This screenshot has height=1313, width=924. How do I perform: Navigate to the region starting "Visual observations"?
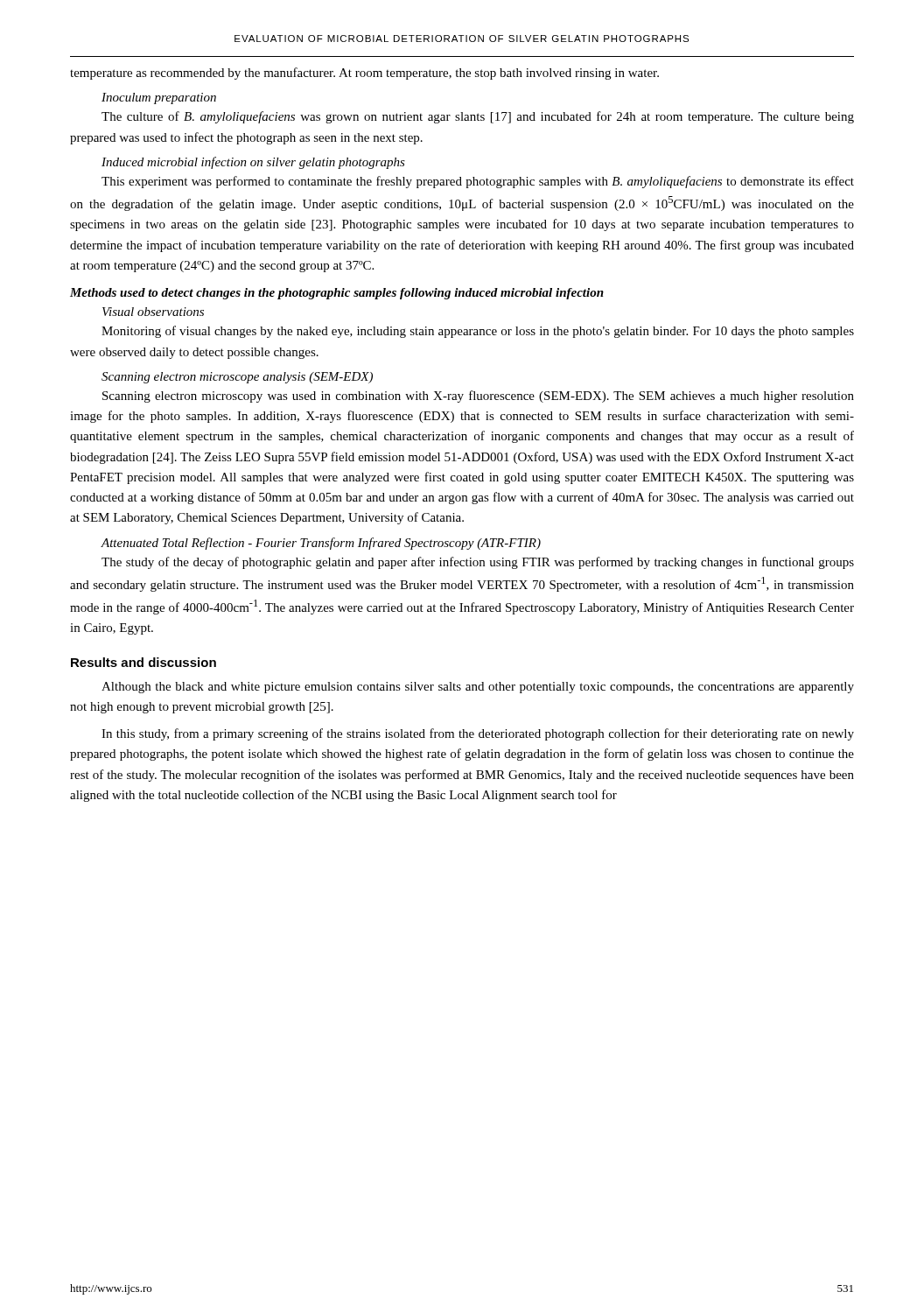[x=153, y=312]
